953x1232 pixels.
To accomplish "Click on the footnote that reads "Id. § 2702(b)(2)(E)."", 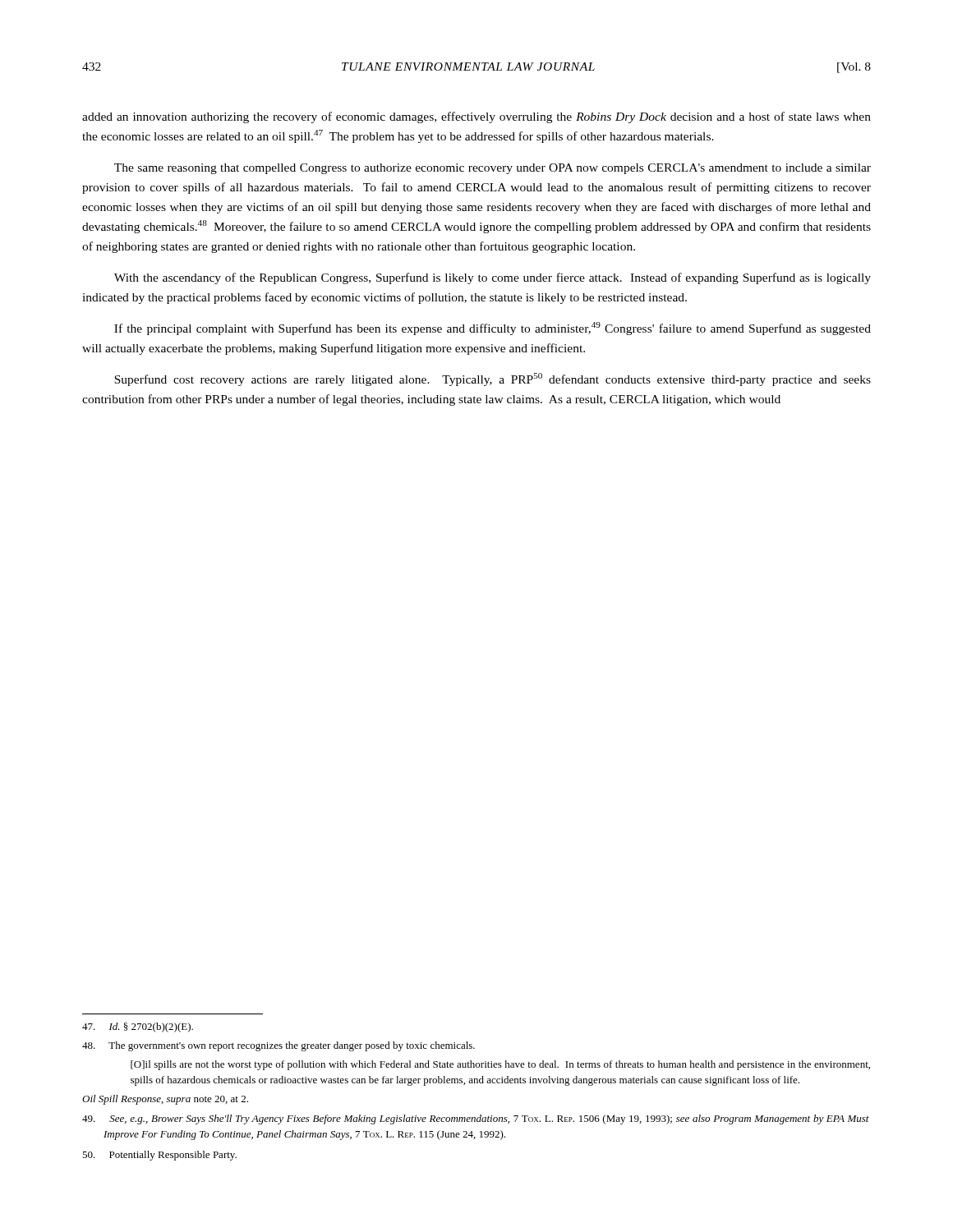I will tap(138, 1027).
